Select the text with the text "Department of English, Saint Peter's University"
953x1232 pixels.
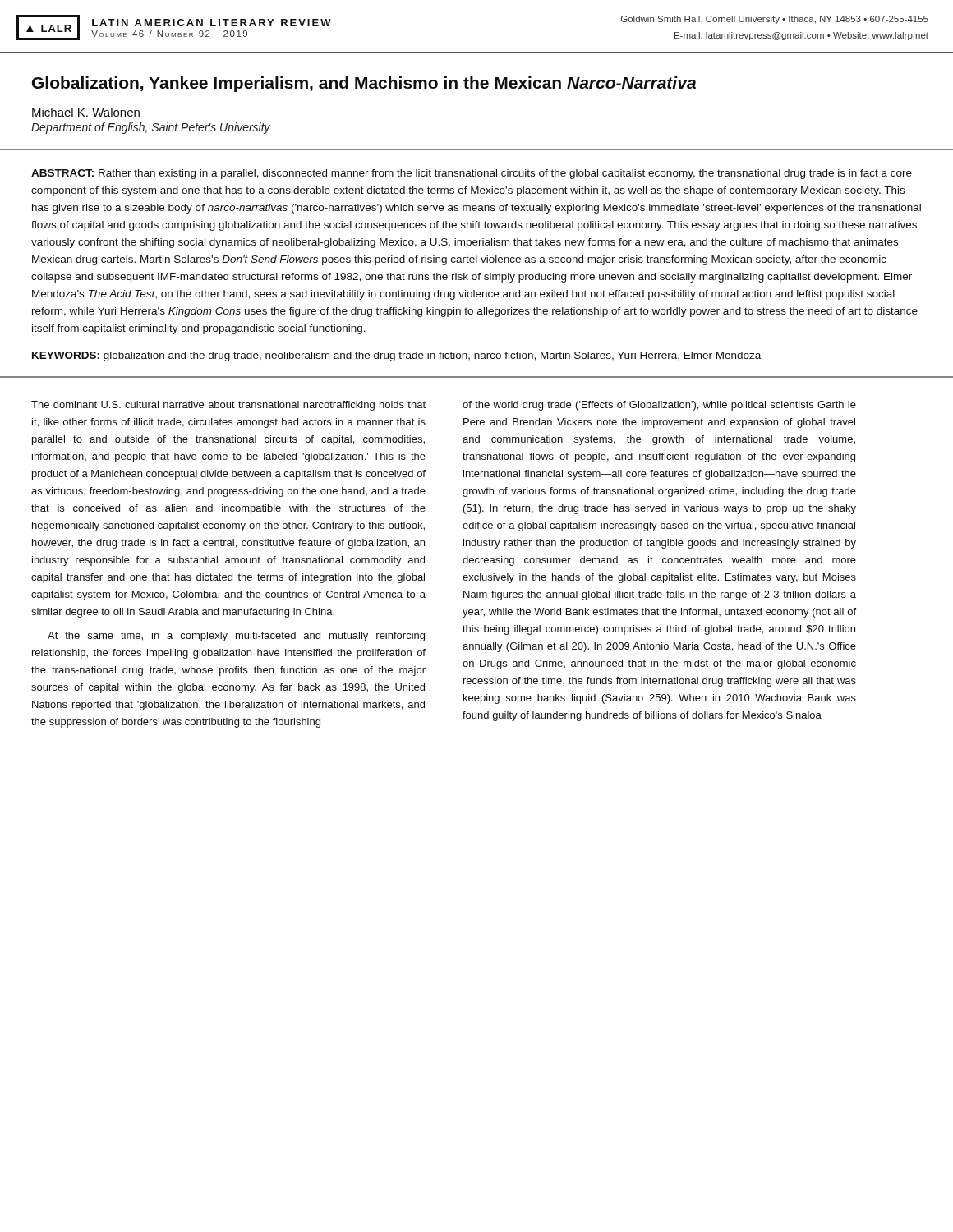[151, 128]
